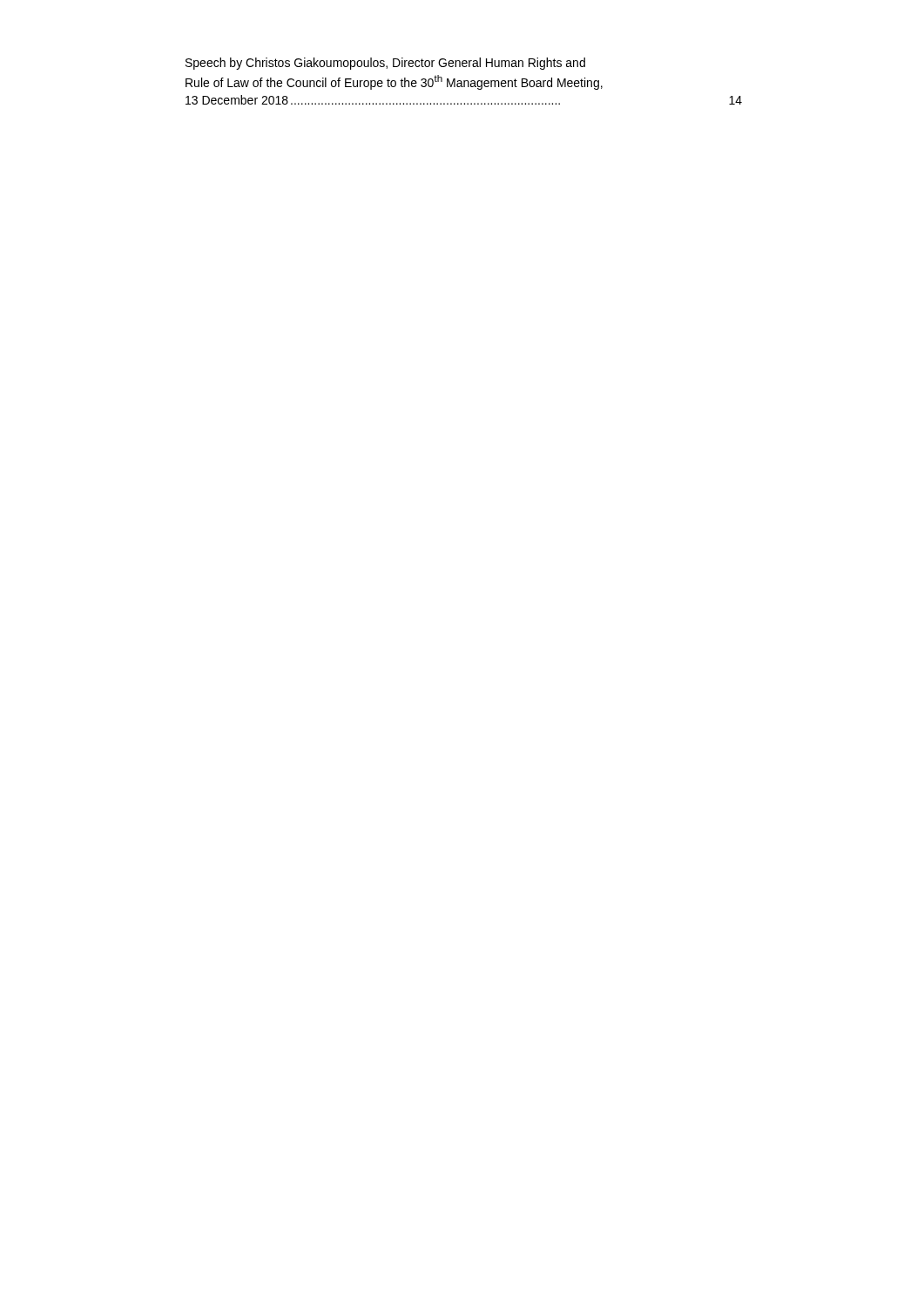This screenshot has width=924, height=1307.
Task: Select the list item containing "Speech by Christos Giakoumopoulos, Director General Human Rights"
Action: (463, 82)
